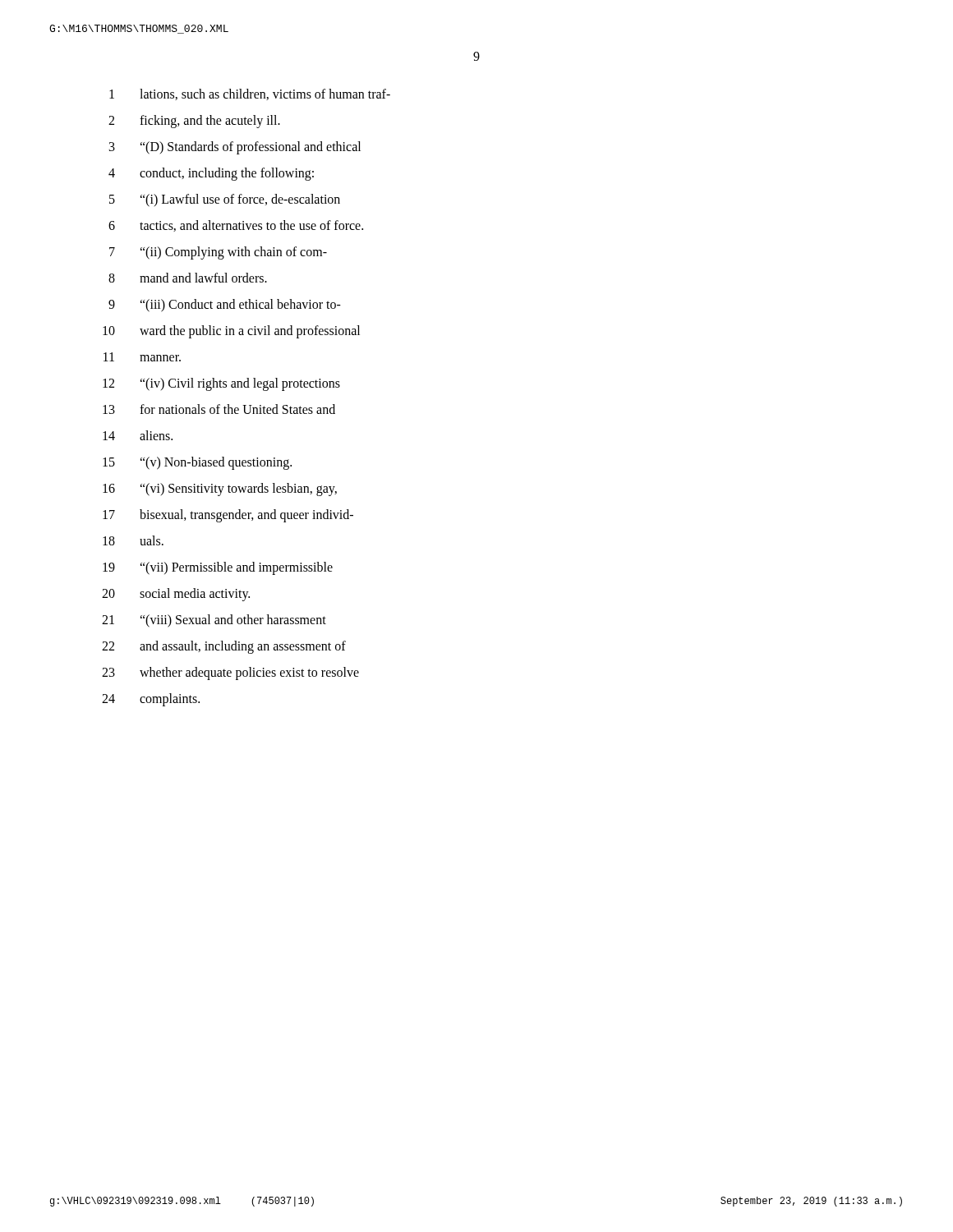Select the list item with the text "20 social media activity."
Image resolution: width=953 pixels, height=1232 pixels.
click(176, 595)
